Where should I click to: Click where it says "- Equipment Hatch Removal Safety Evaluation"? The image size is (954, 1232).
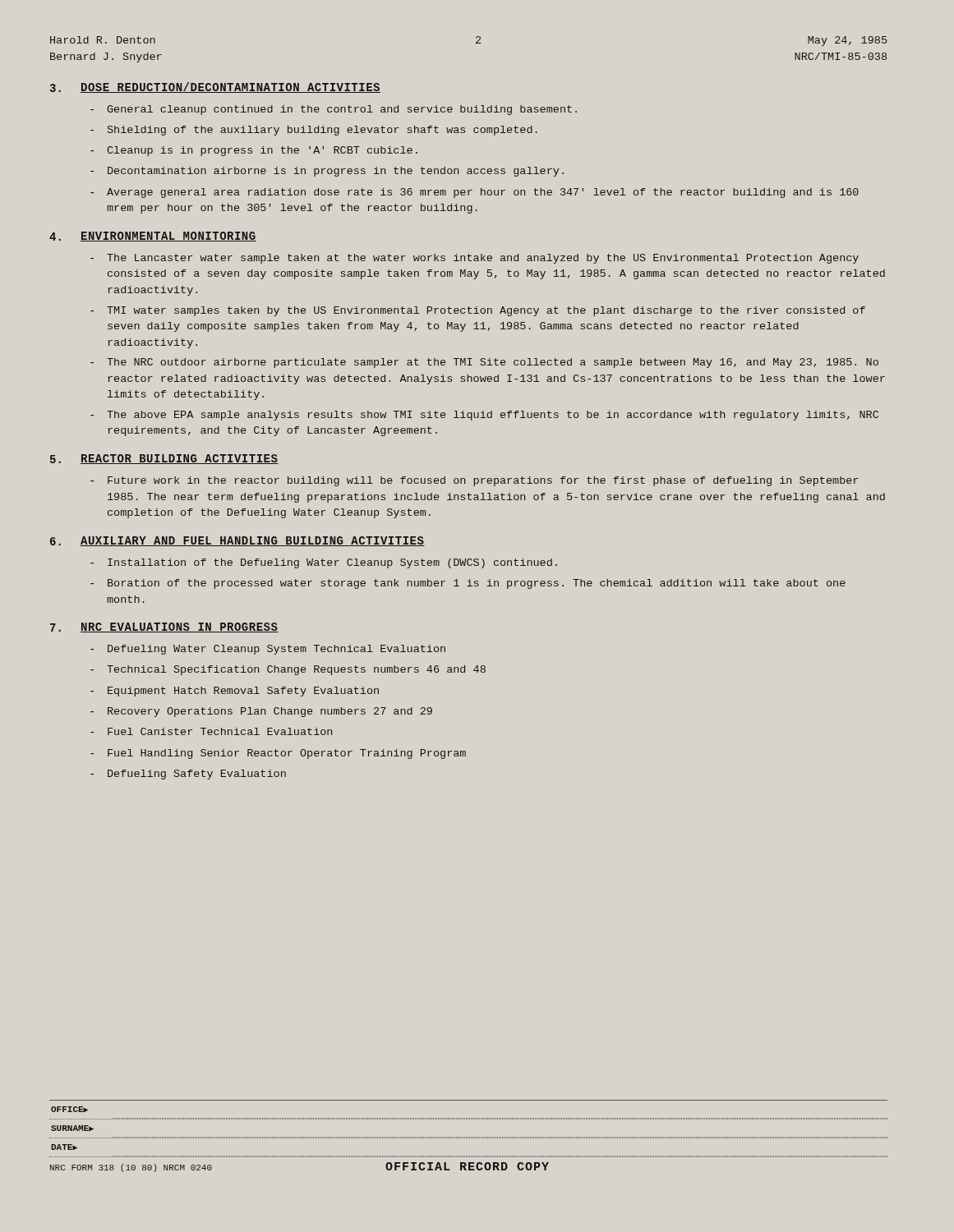[234, 691]
